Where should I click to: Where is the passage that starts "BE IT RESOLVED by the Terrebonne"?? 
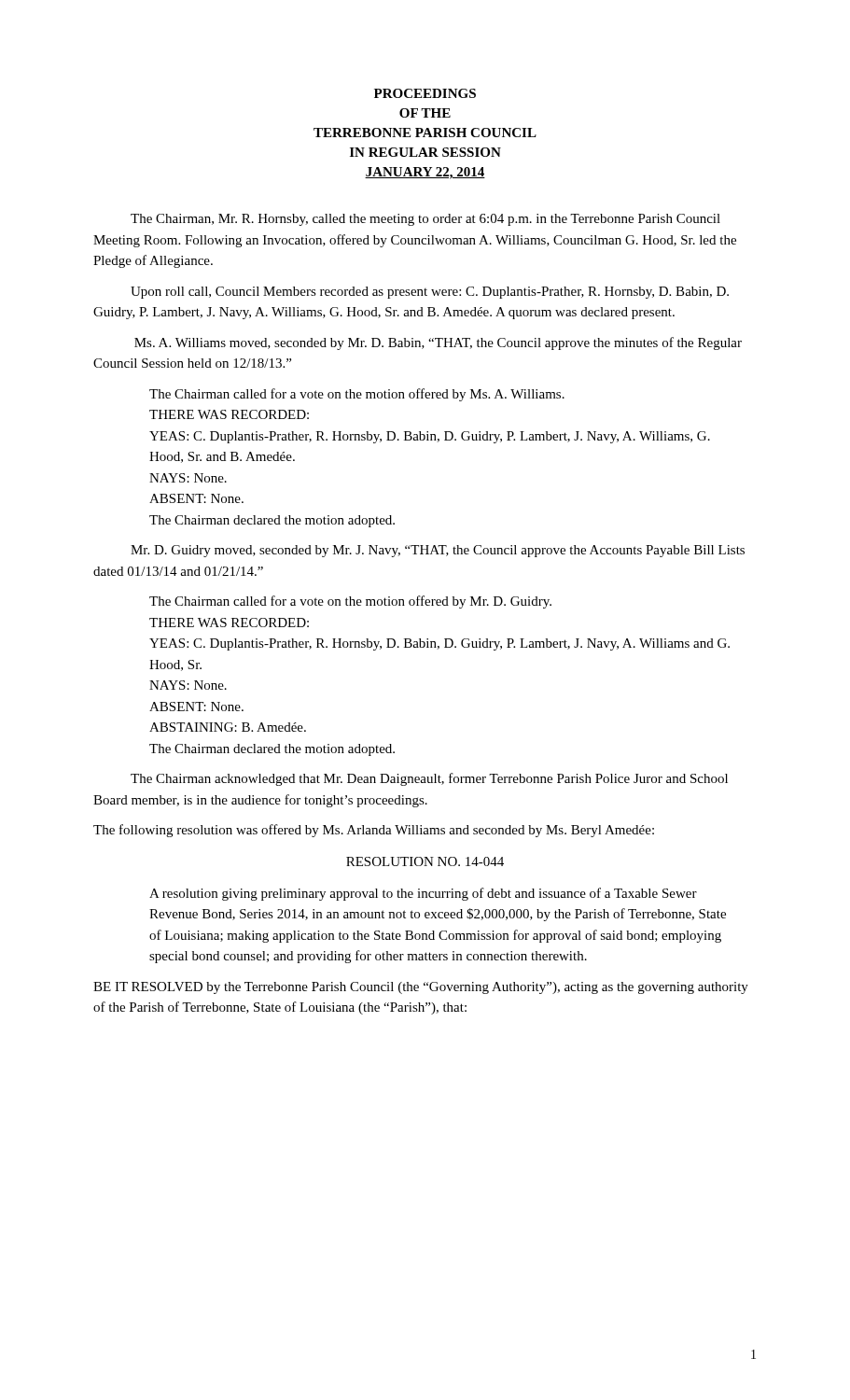[425, 997]
